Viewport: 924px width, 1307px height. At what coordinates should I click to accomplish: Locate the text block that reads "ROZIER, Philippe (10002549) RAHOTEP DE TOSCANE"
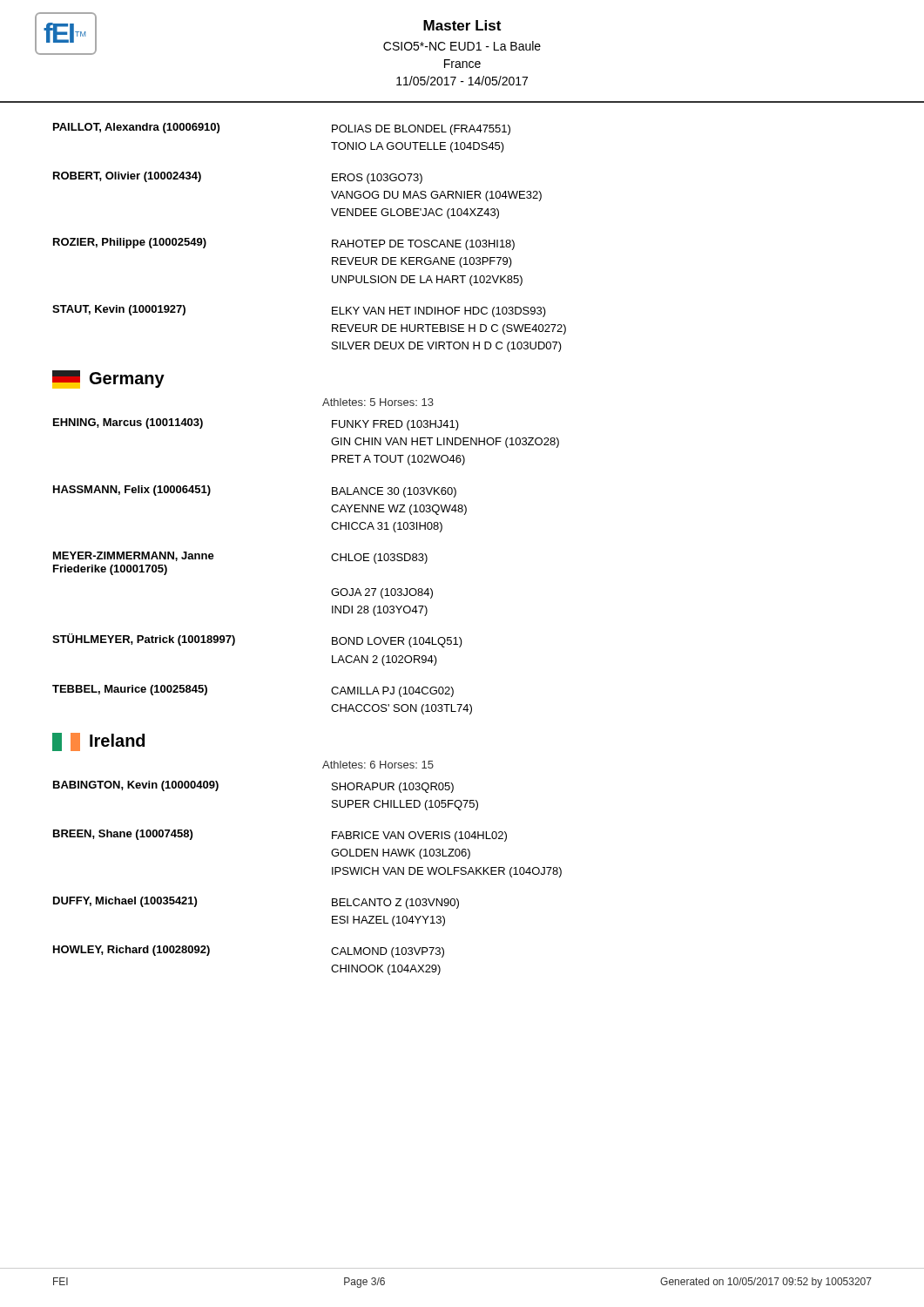462,261
